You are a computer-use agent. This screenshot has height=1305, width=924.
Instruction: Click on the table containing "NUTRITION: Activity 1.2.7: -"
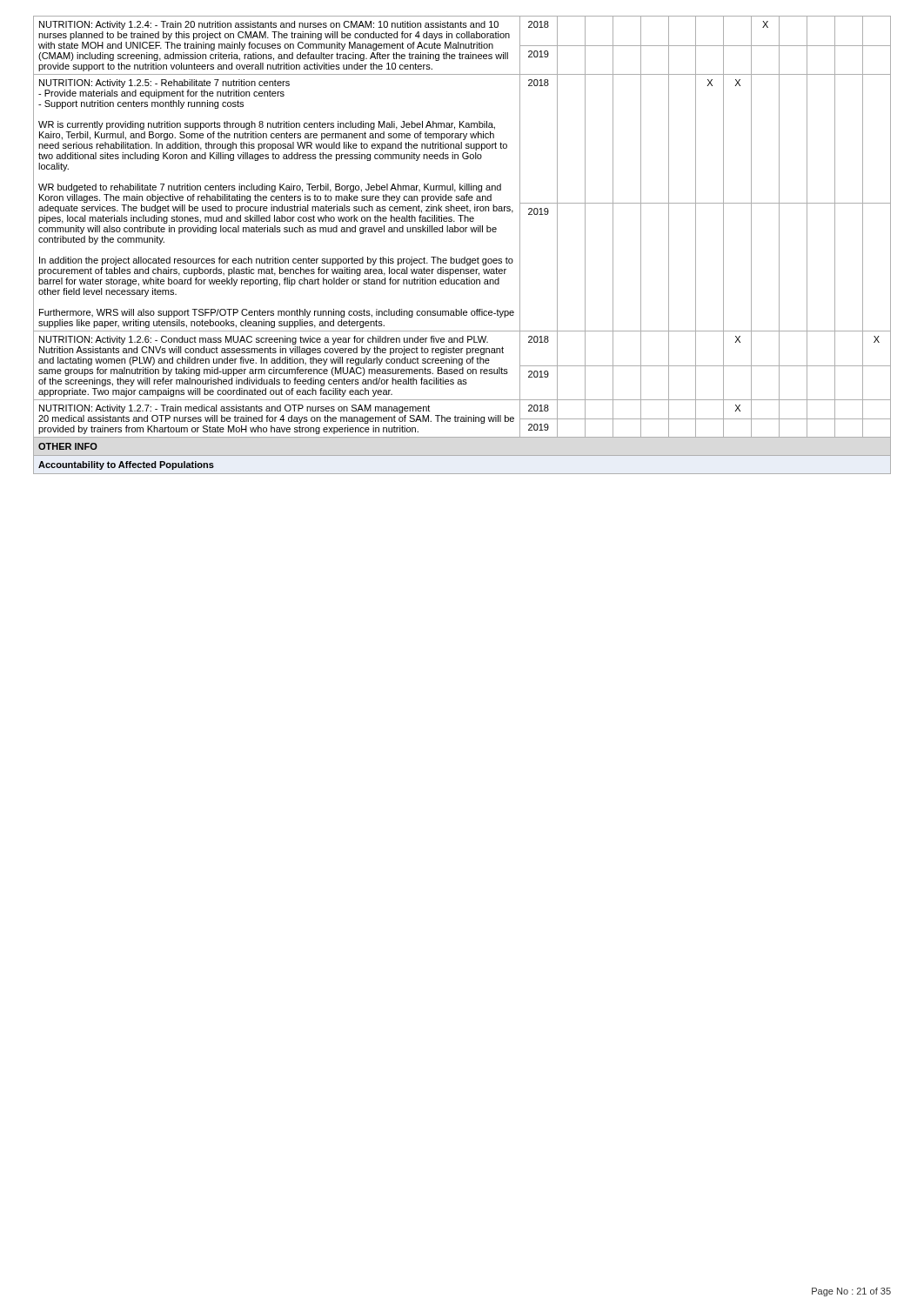[462, 245]
